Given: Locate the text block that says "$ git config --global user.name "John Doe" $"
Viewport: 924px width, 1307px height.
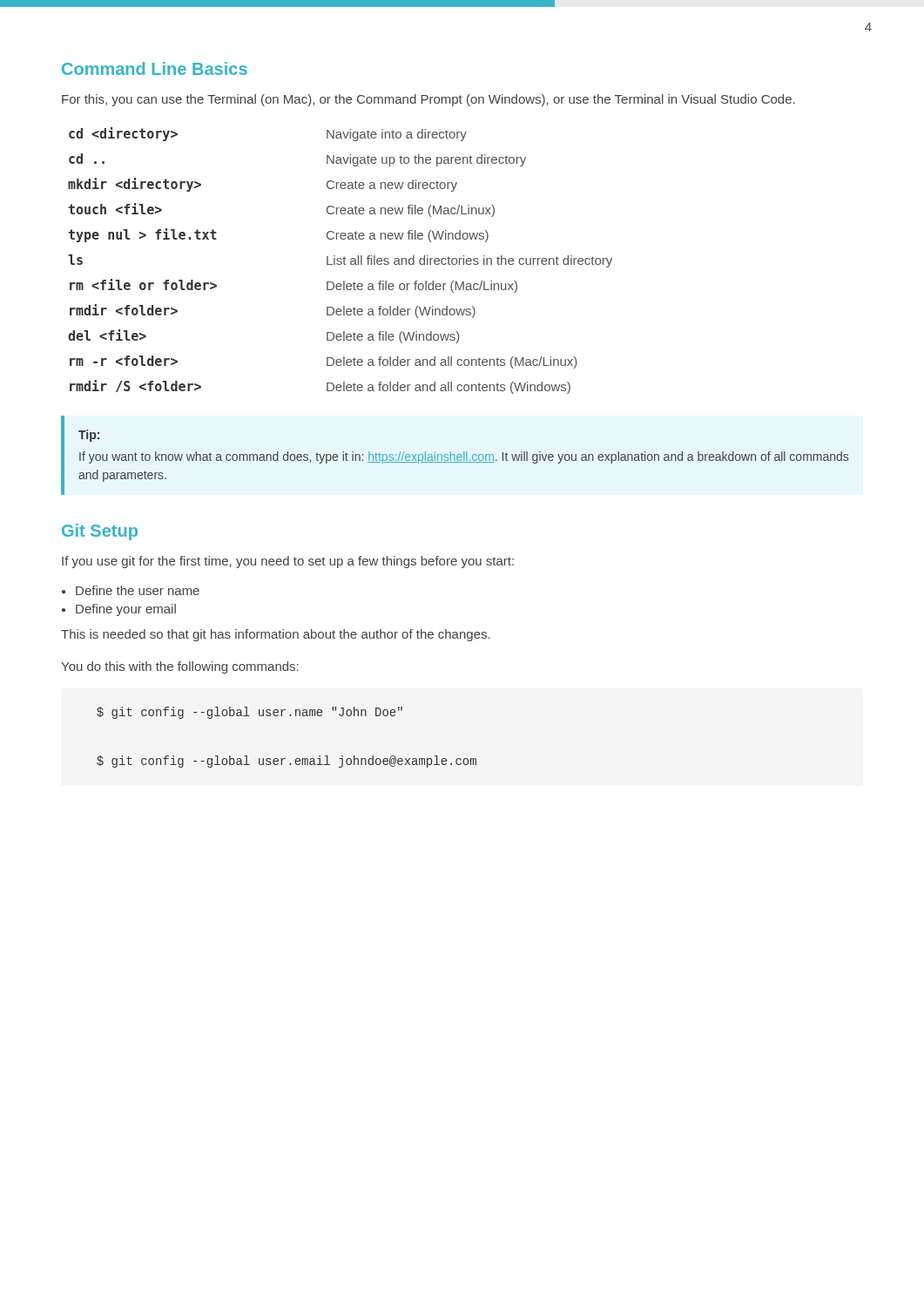Looking at the screenshot, I should coord(250,713).
